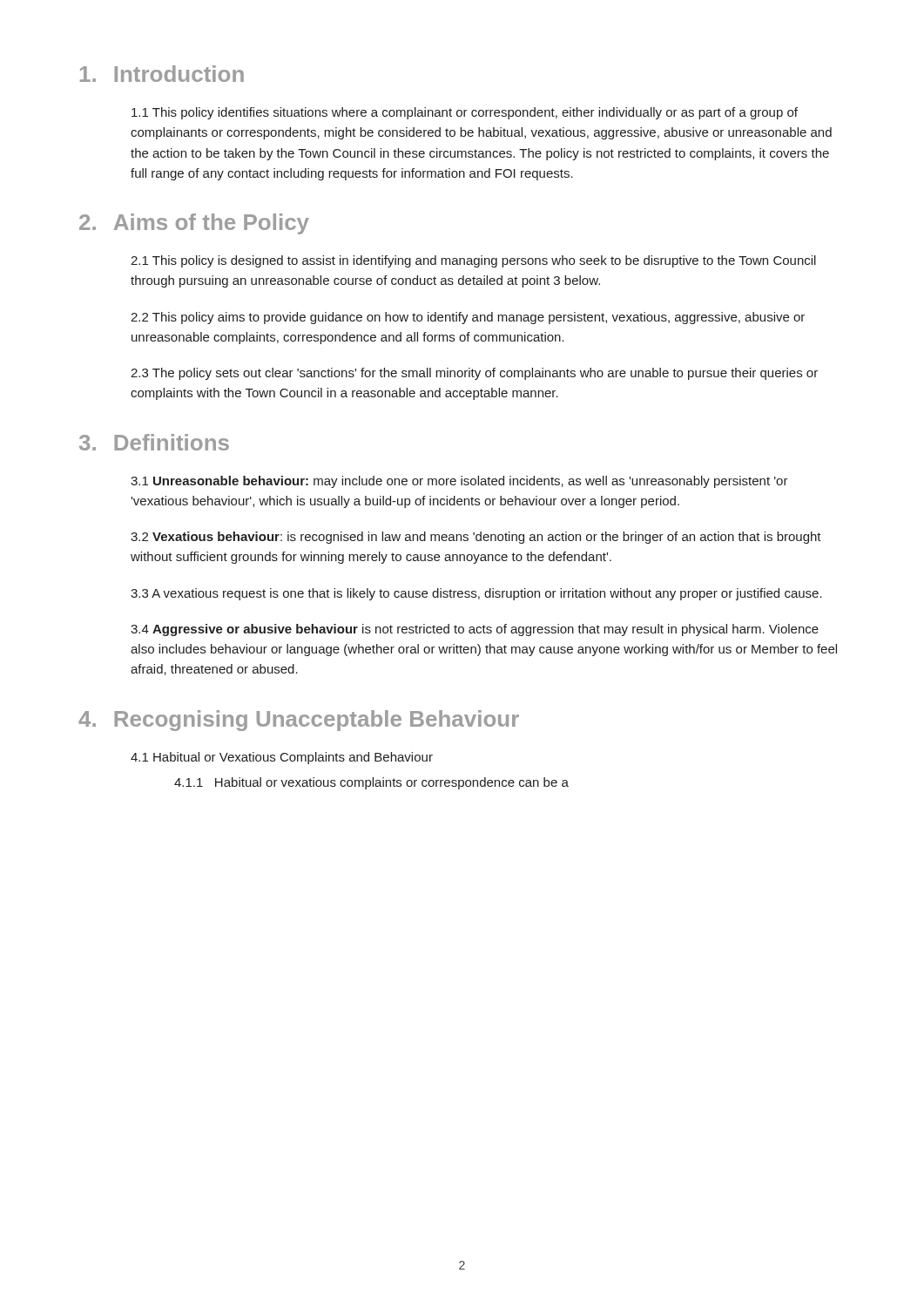Find the list item containing "3.1 Unreasonable behaviour: may include one or"
Image resolution: width=924 pixels, height=1307 pixels.
[459, 490]
